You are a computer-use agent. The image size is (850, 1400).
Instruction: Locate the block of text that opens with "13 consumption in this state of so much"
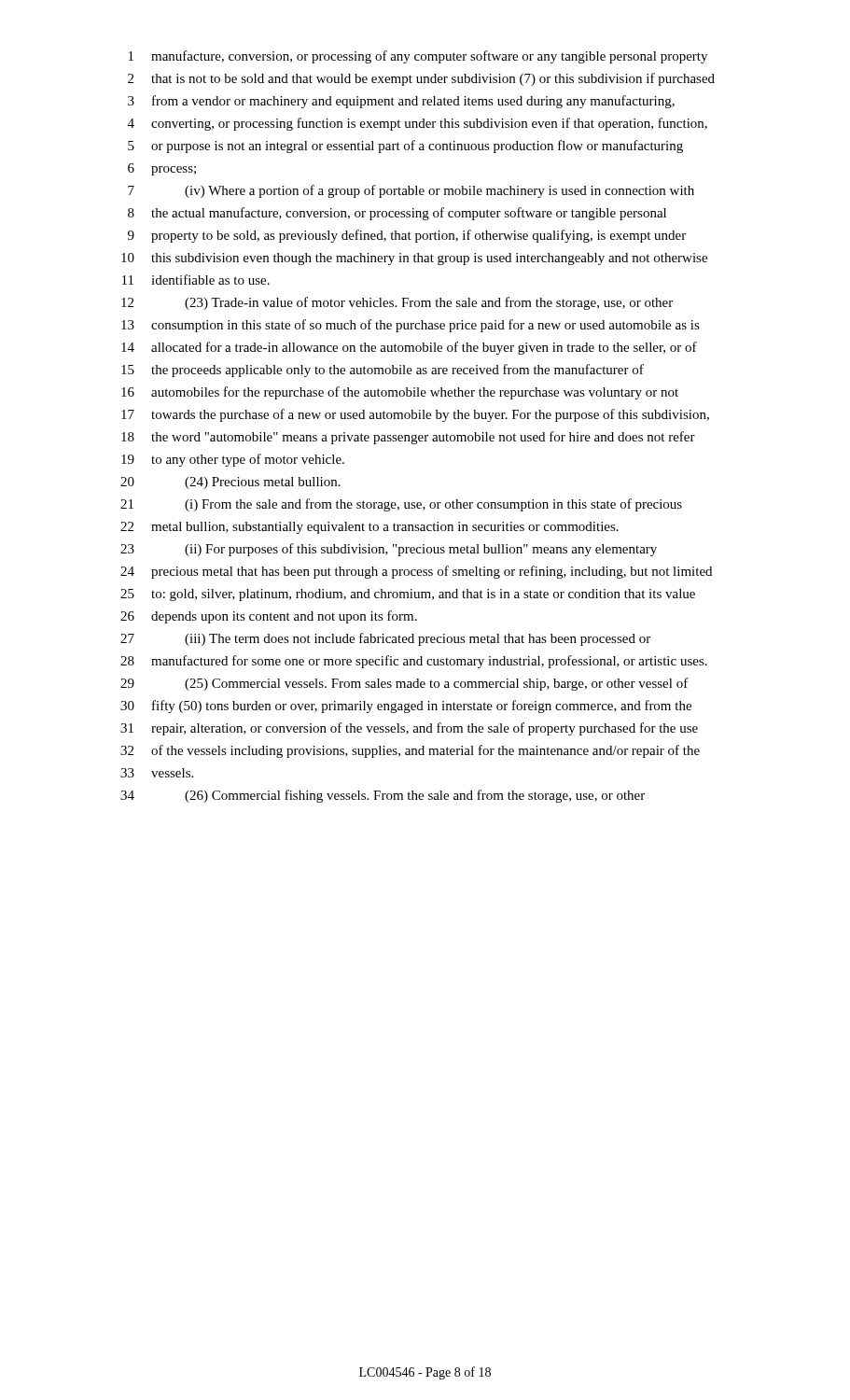[442, 325]
